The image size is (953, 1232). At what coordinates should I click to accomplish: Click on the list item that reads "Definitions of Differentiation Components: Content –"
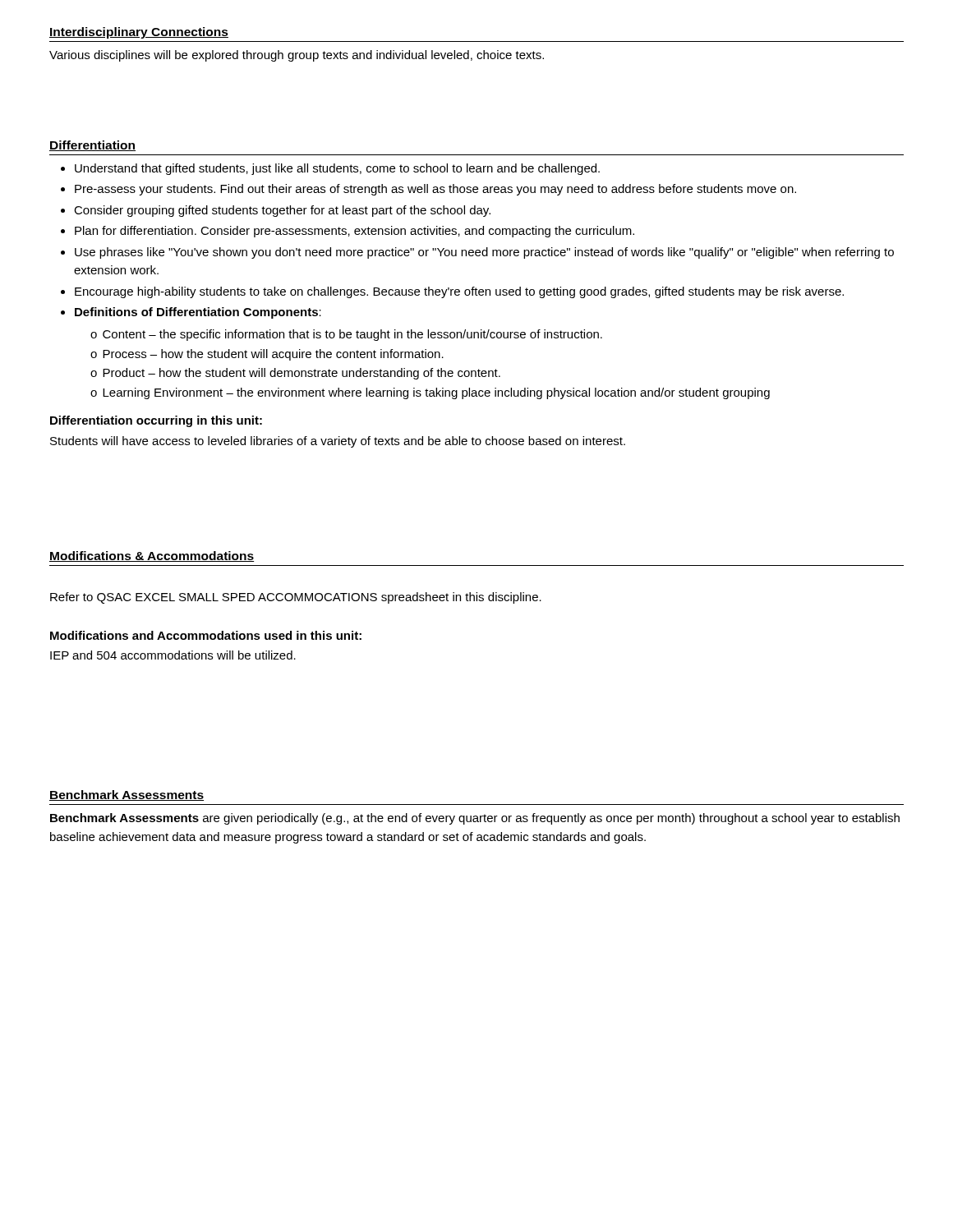191,313
